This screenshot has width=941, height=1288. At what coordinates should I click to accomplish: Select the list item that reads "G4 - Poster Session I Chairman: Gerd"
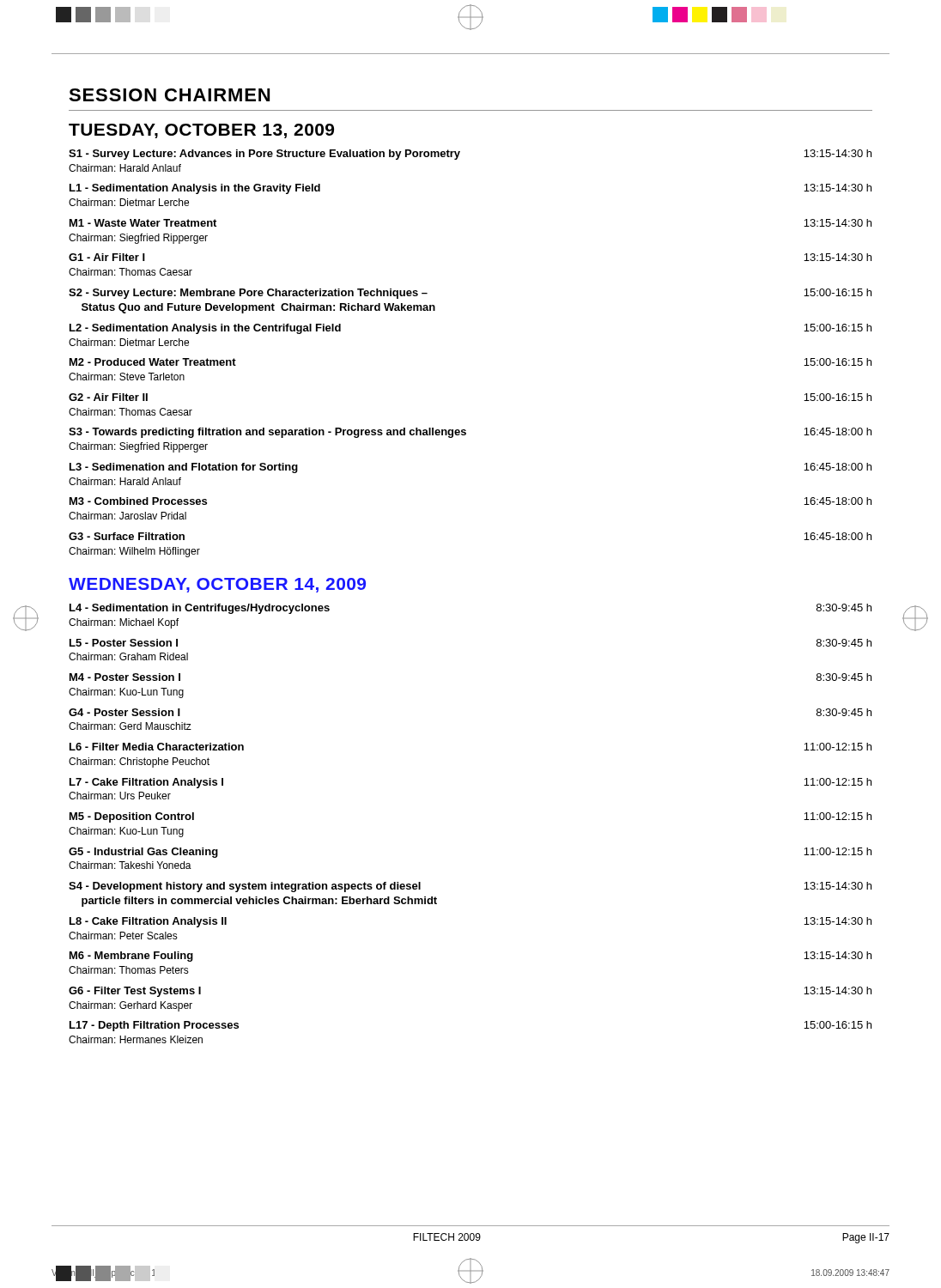(126, 712)
